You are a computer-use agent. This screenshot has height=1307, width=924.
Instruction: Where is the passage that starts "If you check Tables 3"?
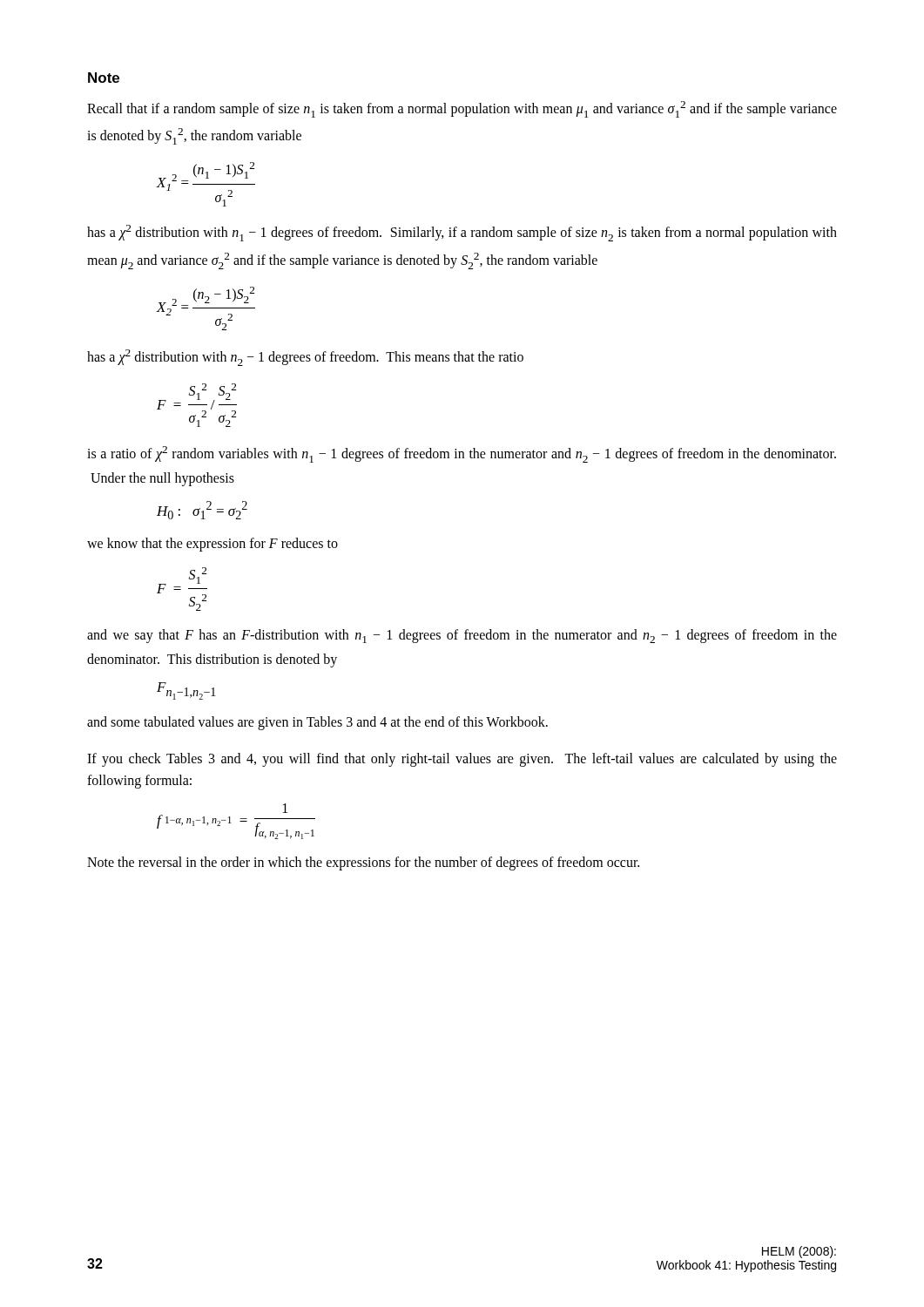pos(462,770)
